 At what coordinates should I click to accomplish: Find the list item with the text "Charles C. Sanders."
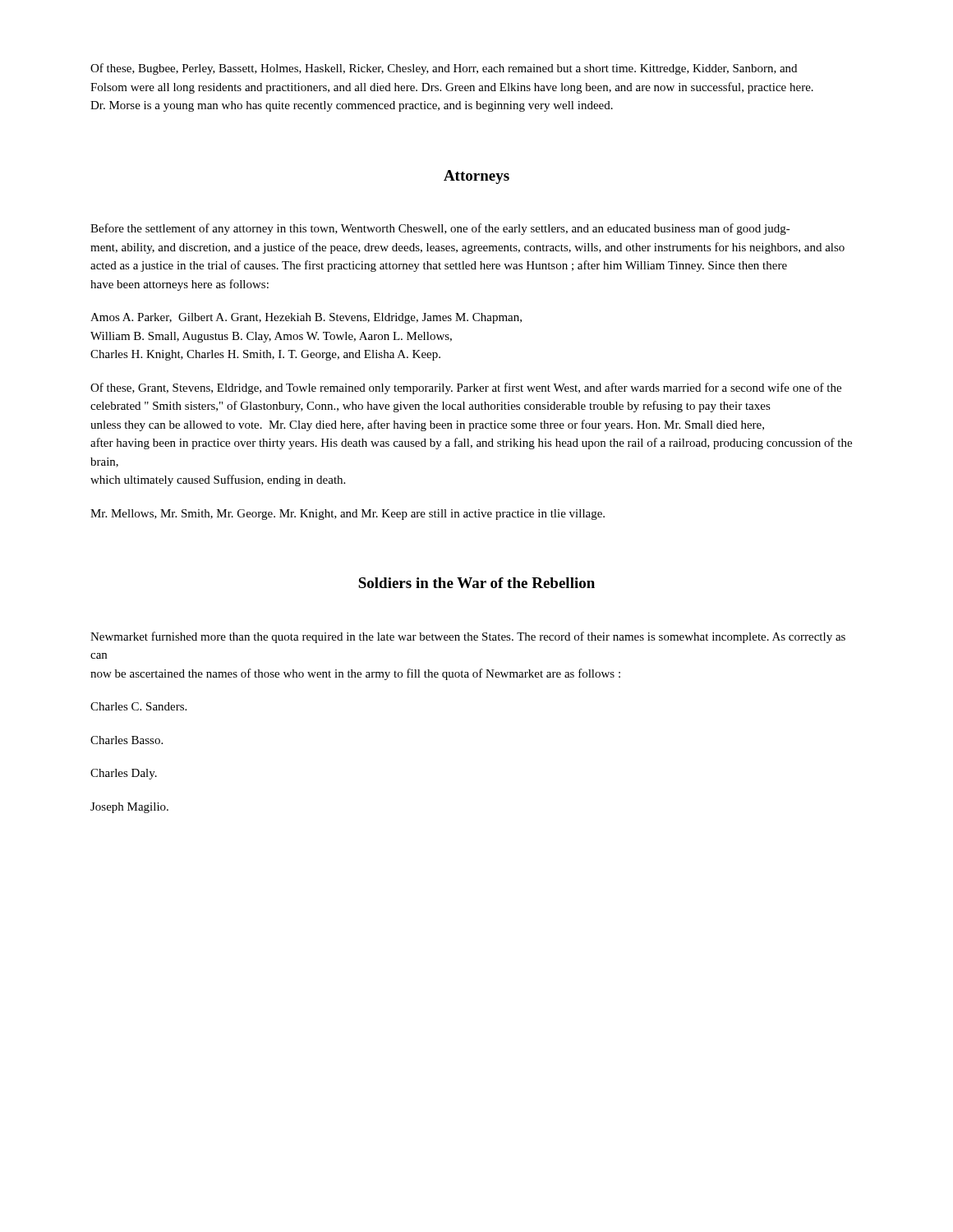click(139, 706)
